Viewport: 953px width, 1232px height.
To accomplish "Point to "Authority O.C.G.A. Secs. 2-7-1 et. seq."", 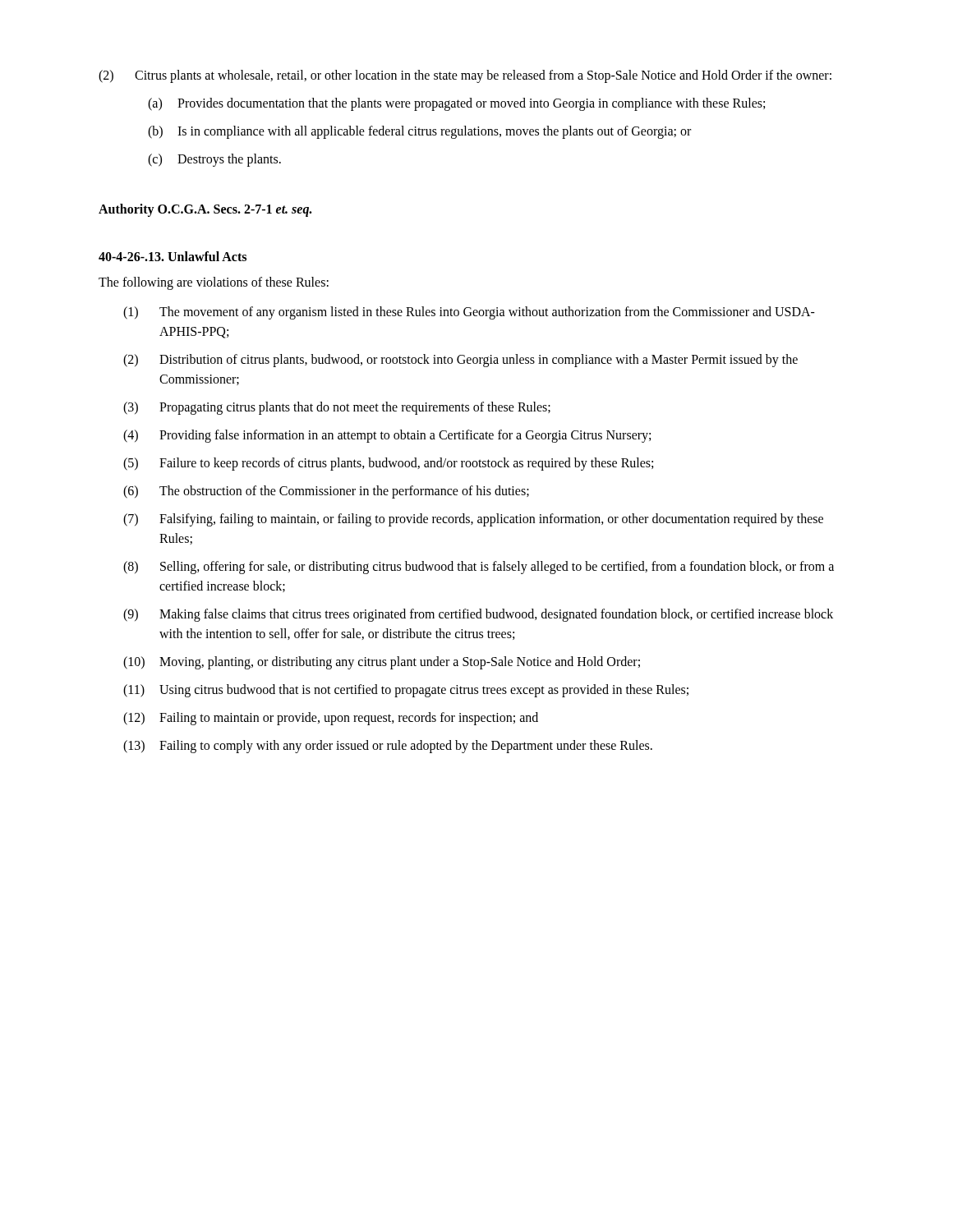I will point(206,209).
